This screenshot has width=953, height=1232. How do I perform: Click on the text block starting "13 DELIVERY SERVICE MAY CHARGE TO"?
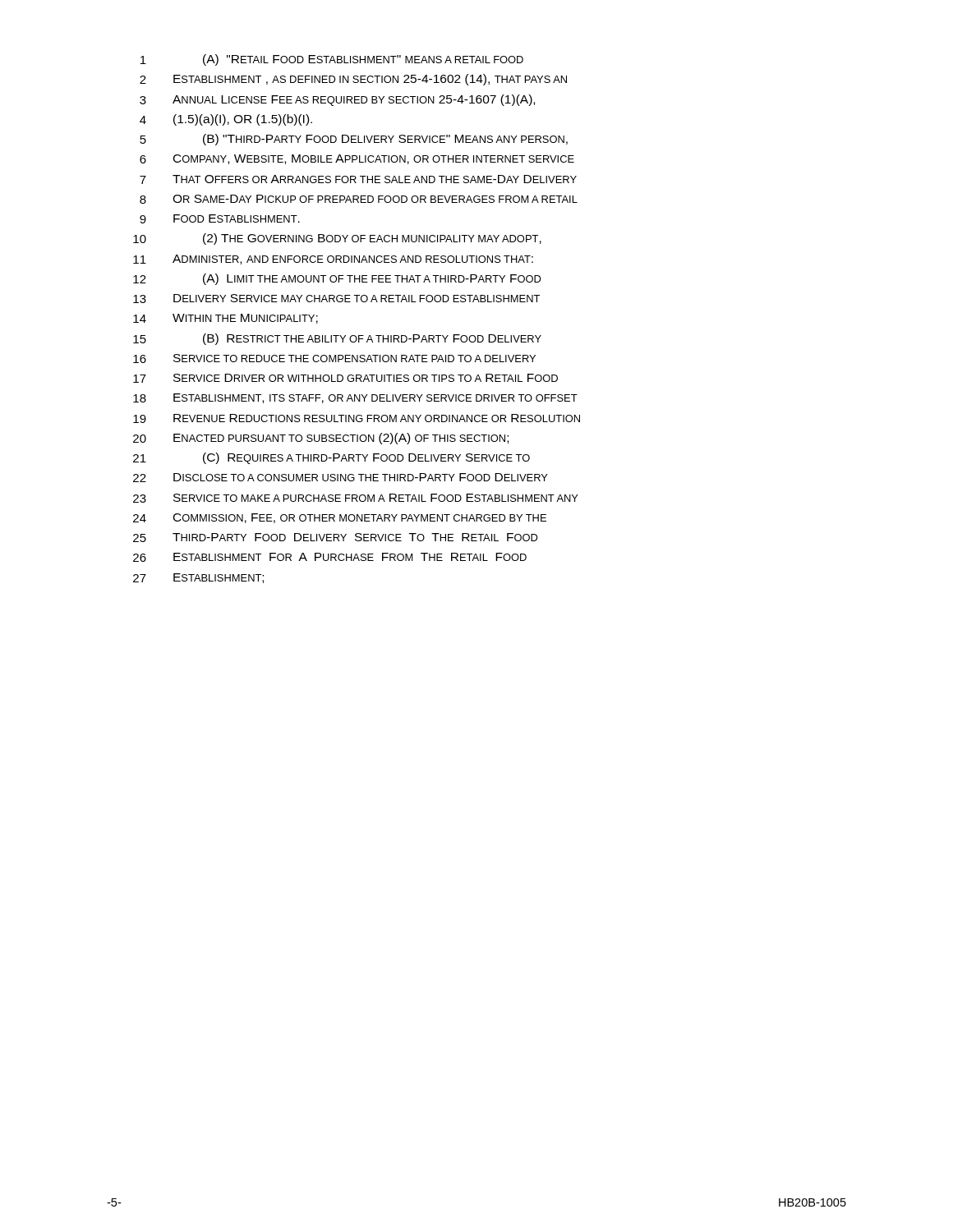pos(476,298)
